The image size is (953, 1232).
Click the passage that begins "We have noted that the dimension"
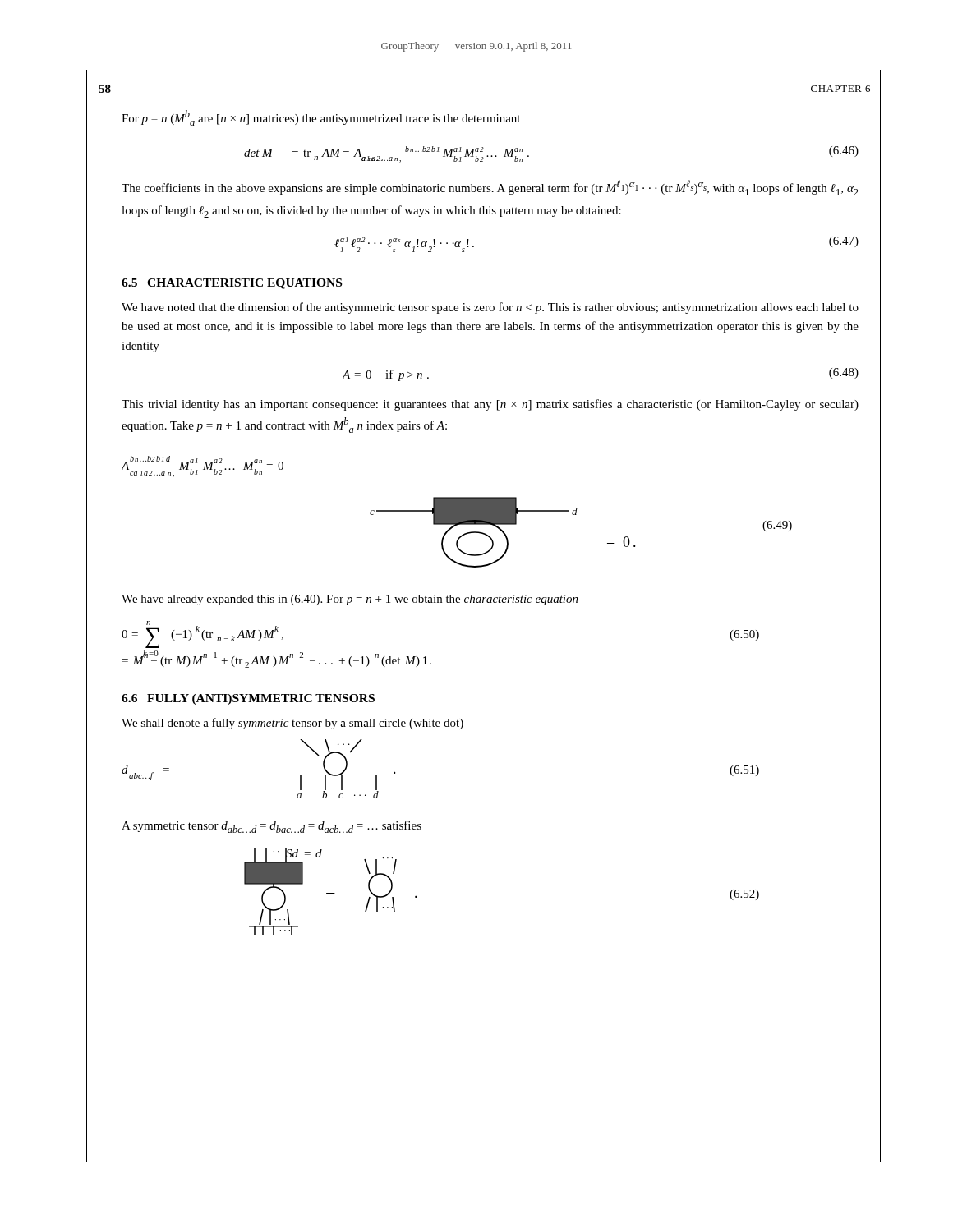(x=490, y=326)
